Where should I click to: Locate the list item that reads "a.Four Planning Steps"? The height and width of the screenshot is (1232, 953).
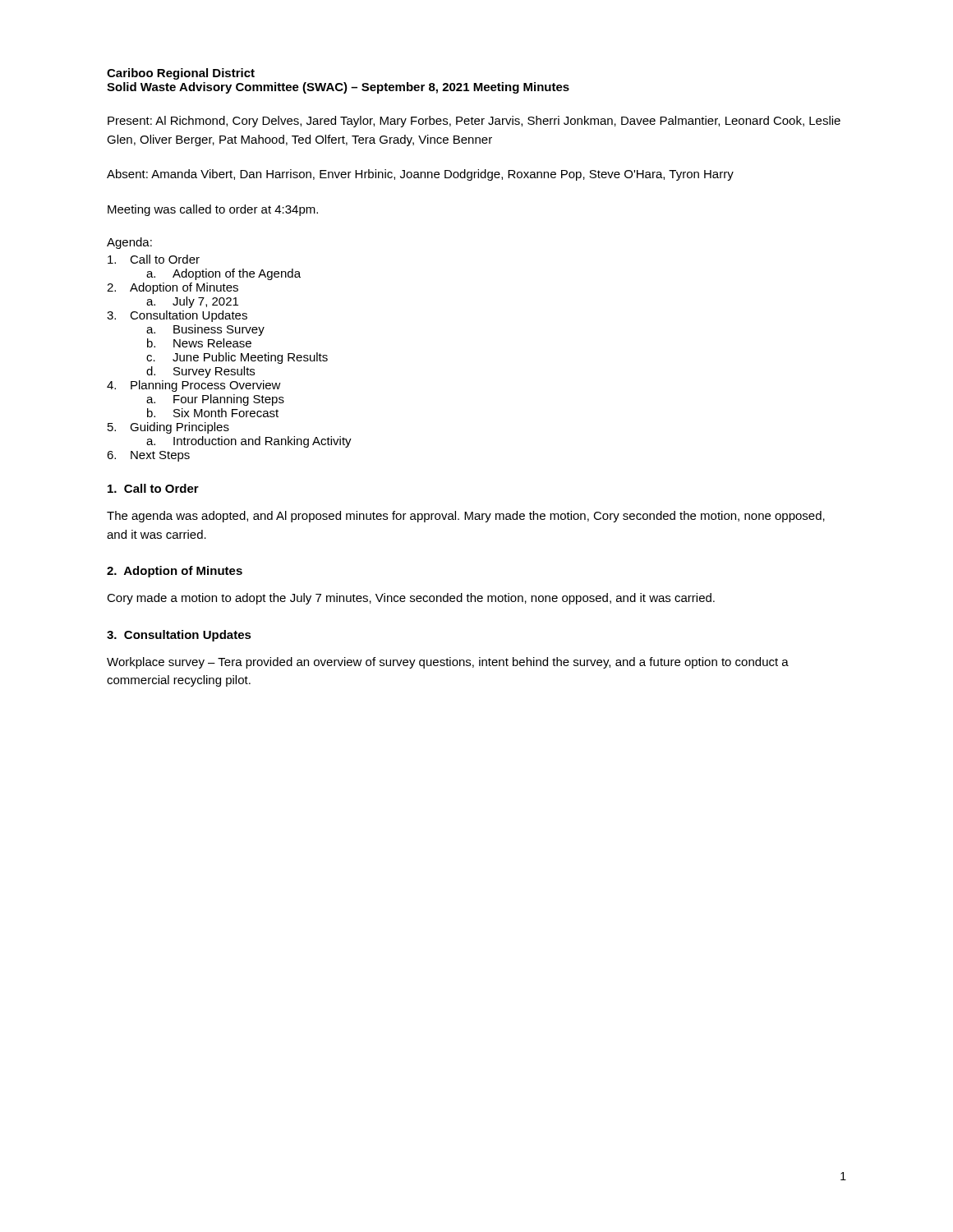coord(215,399)
